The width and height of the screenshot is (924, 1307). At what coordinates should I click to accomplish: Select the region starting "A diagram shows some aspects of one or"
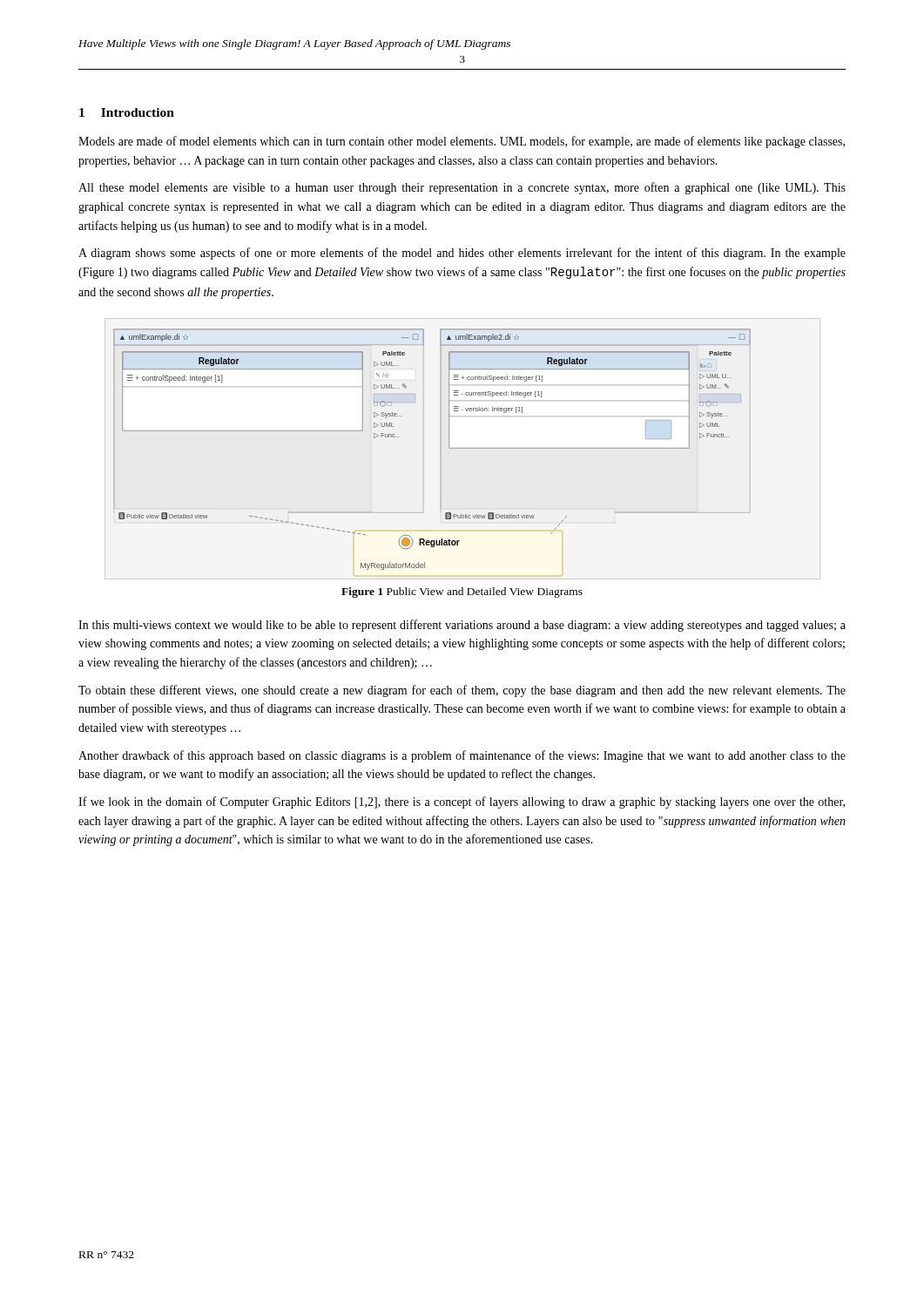click(x=462, y=273)
